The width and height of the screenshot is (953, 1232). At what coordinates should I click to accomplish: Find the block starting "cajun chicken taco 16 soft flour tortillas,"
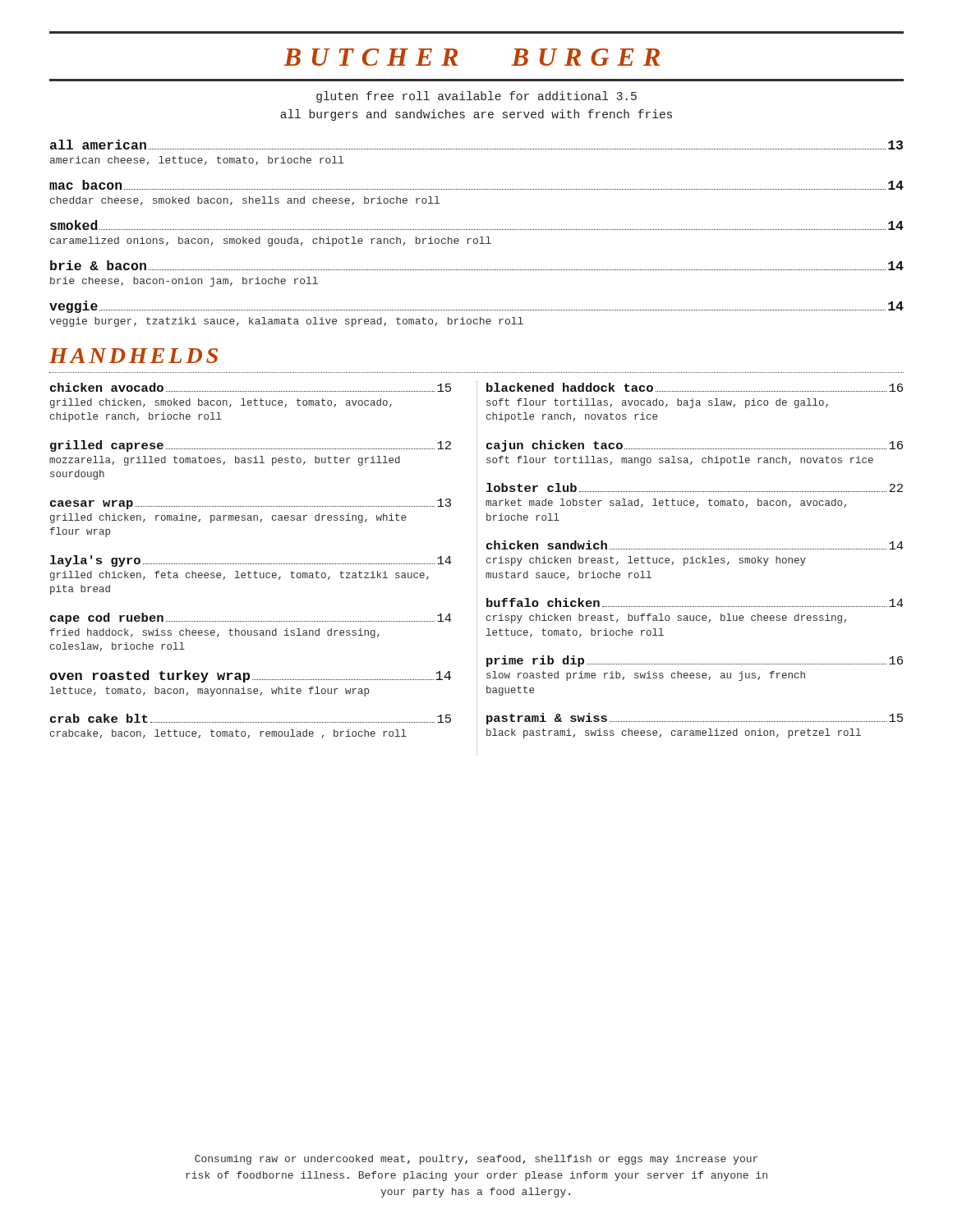(695, 454)
